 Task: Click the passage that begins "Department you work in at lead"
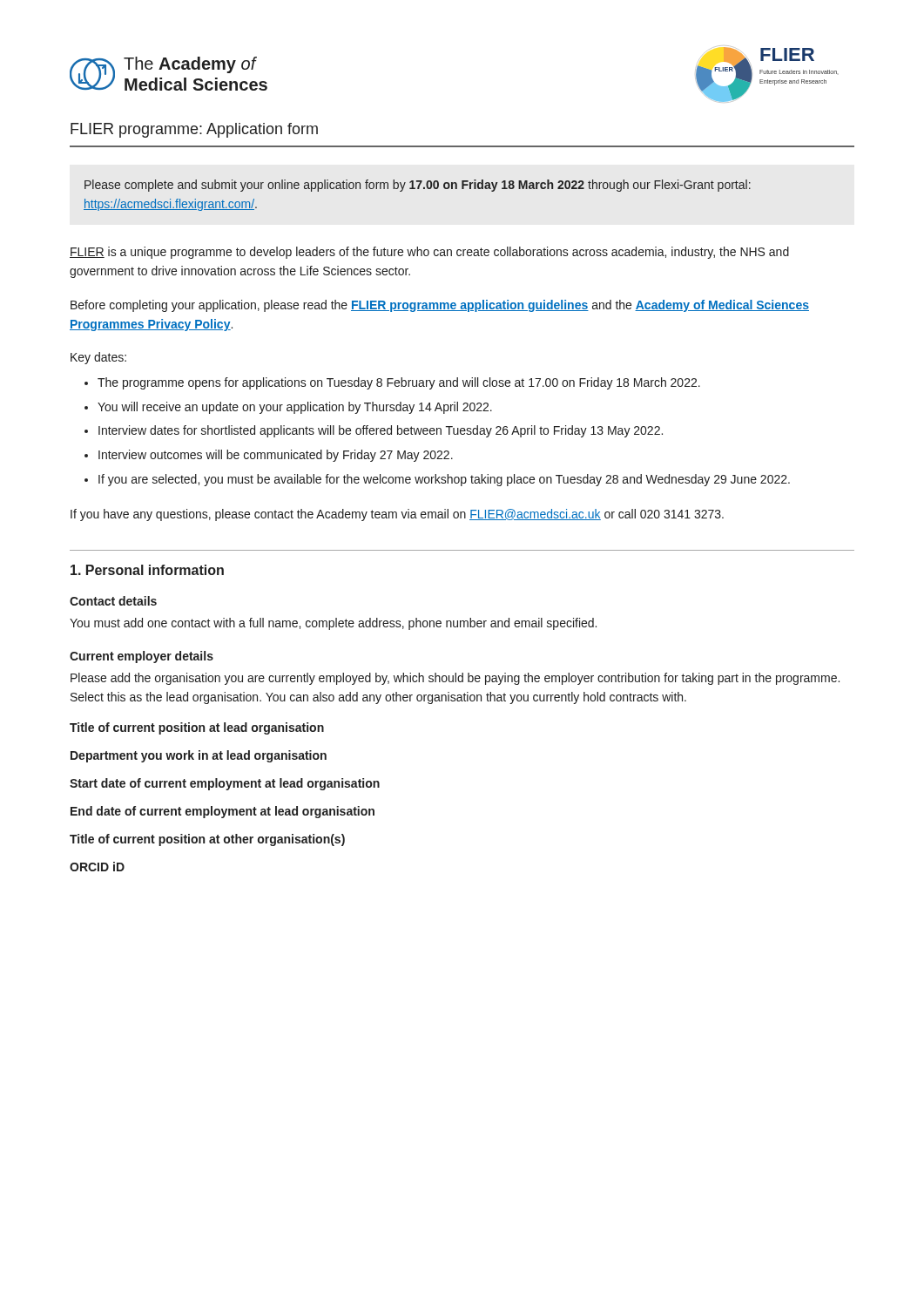pyautogui.click(x=198, y=756)
